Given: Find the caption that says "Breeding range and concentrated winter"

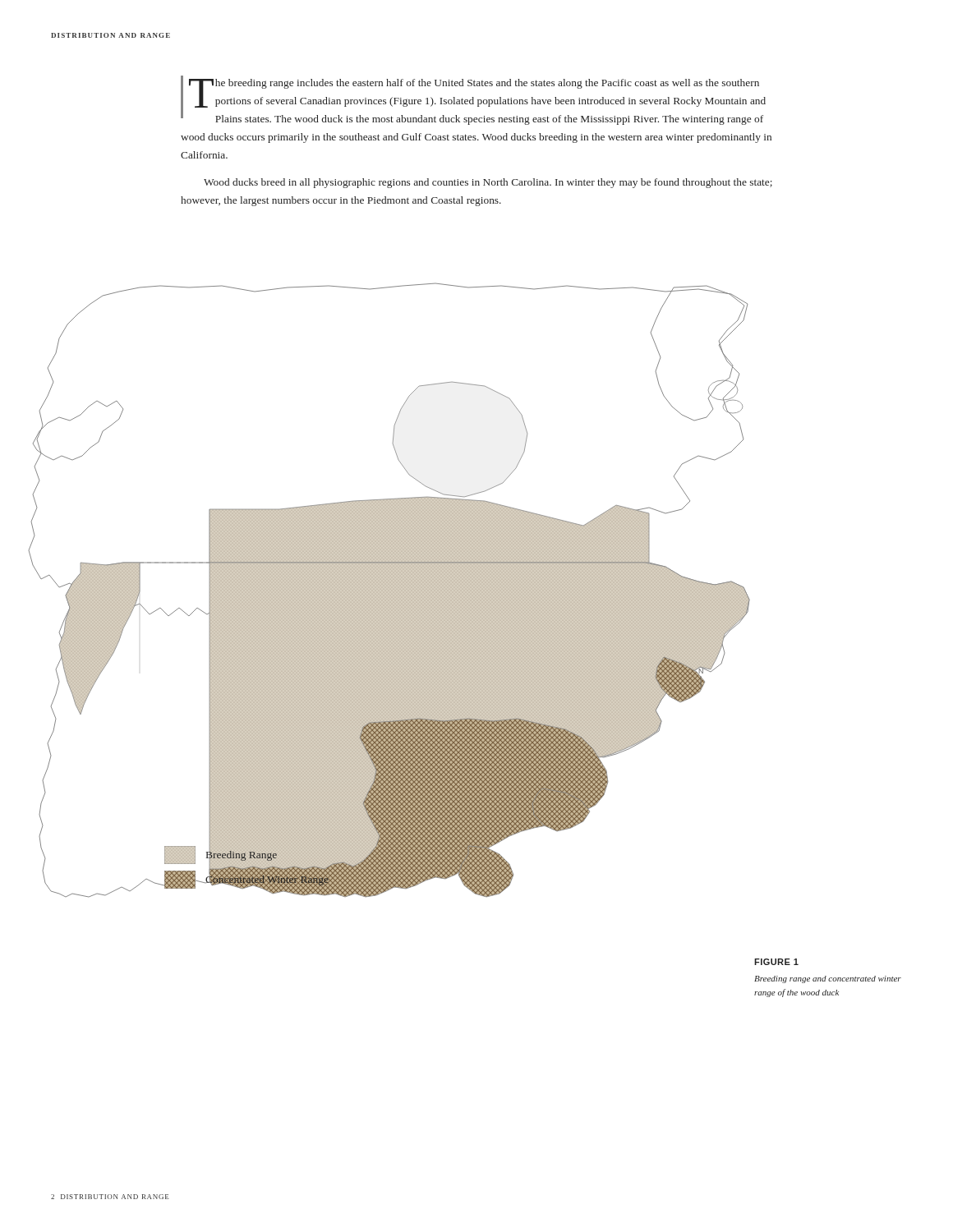Looking at the screenshot, I should [828, 985].
